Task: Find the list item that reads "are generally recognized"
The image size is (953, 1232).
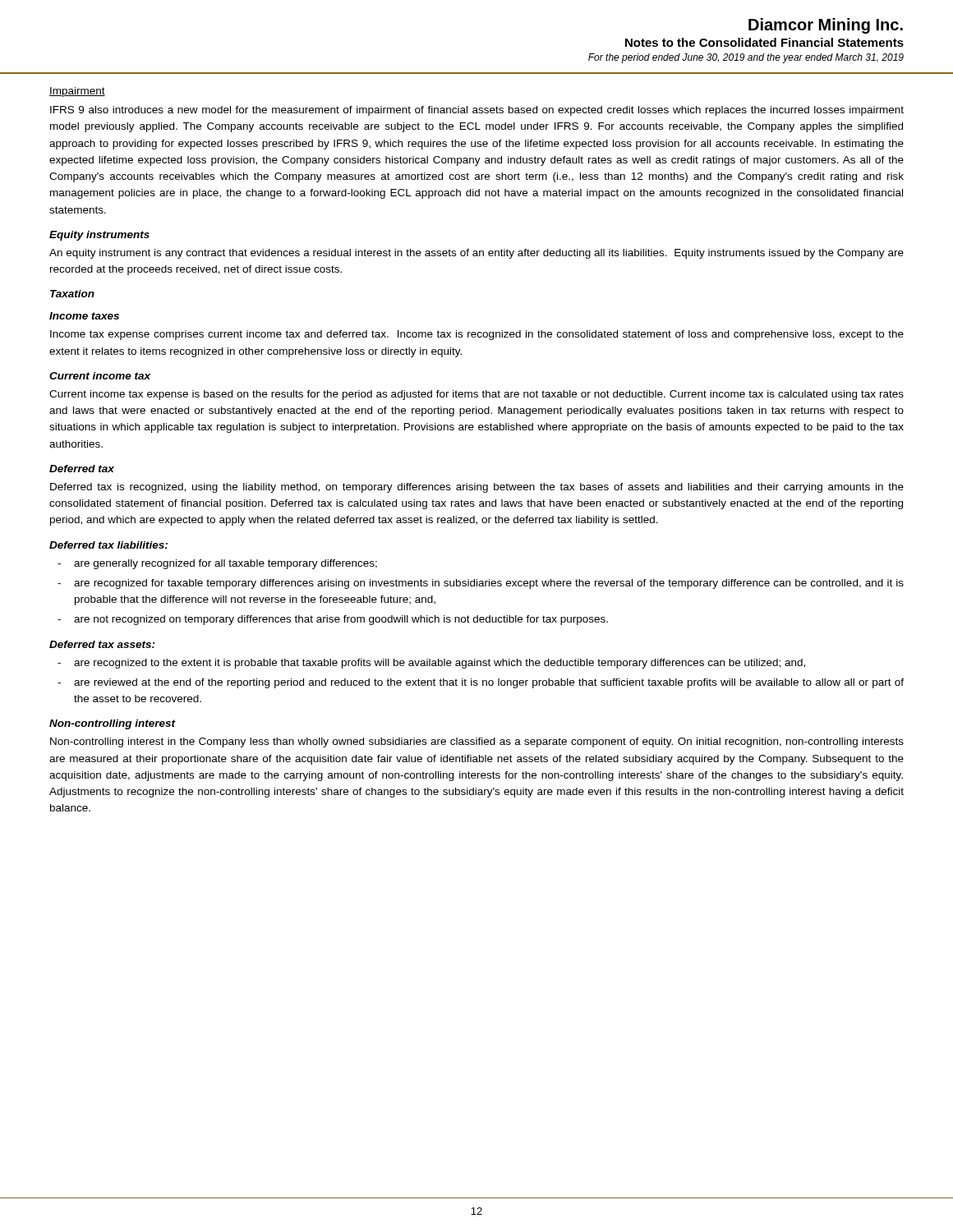Action: 226,563
